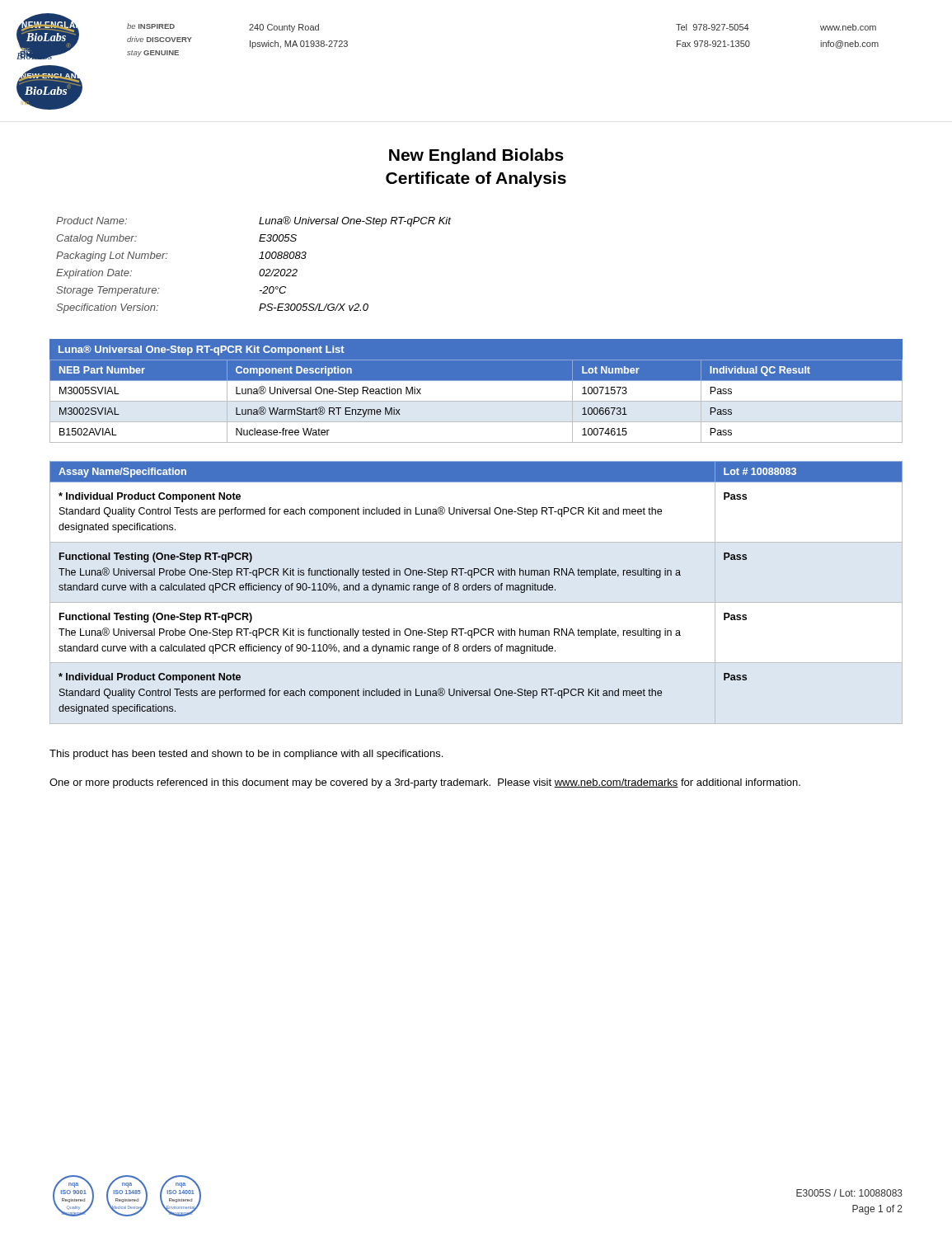Point to the text block starting "New England BiolabsCertificate of Analysis"

tap(476, 167)
